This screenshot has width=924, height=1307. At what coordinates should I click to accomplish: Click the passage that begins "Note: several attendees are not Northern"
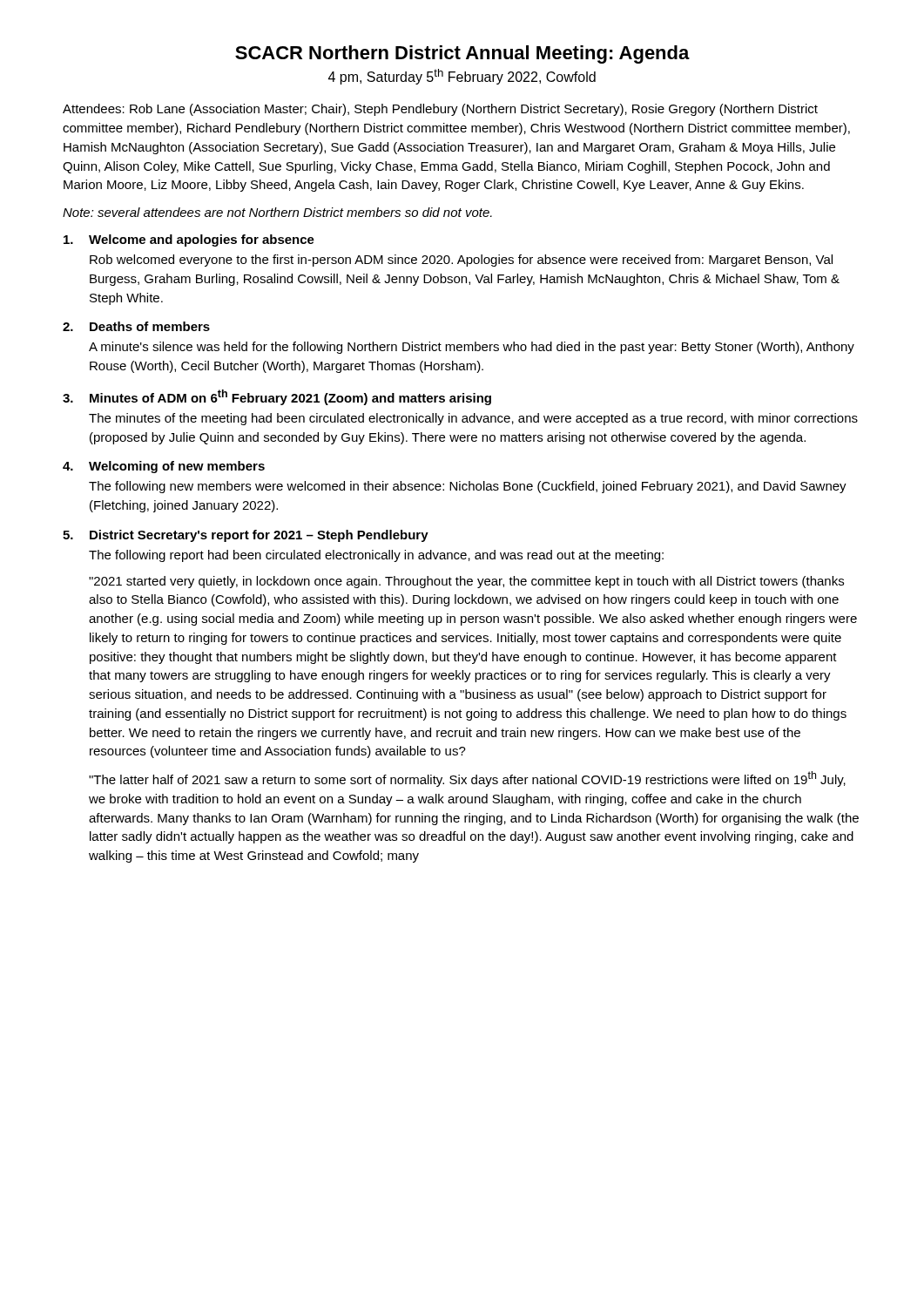pyautogui.click(x=278, y=212)
